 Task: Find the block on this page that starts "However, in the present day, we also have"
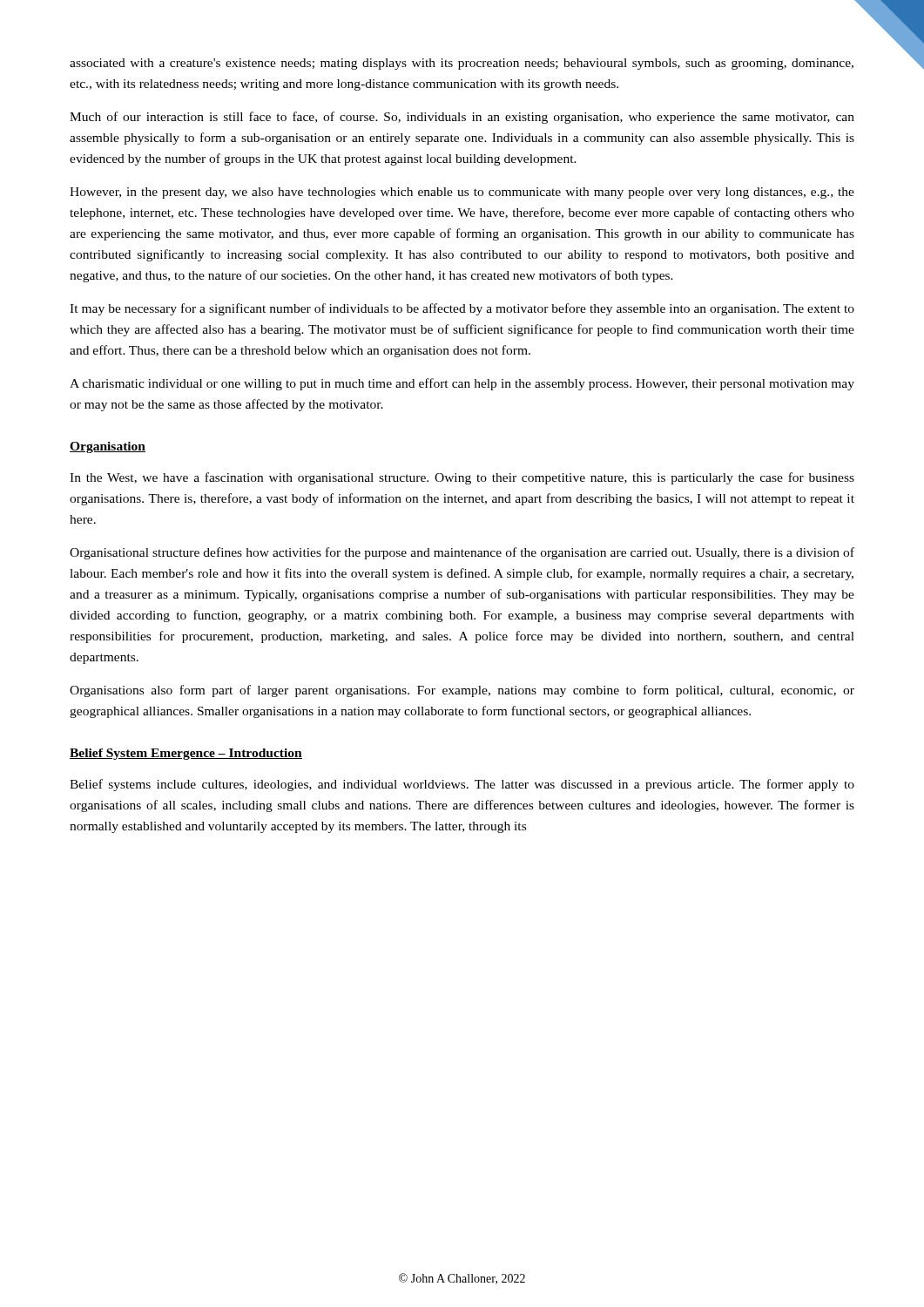point(462,234)
